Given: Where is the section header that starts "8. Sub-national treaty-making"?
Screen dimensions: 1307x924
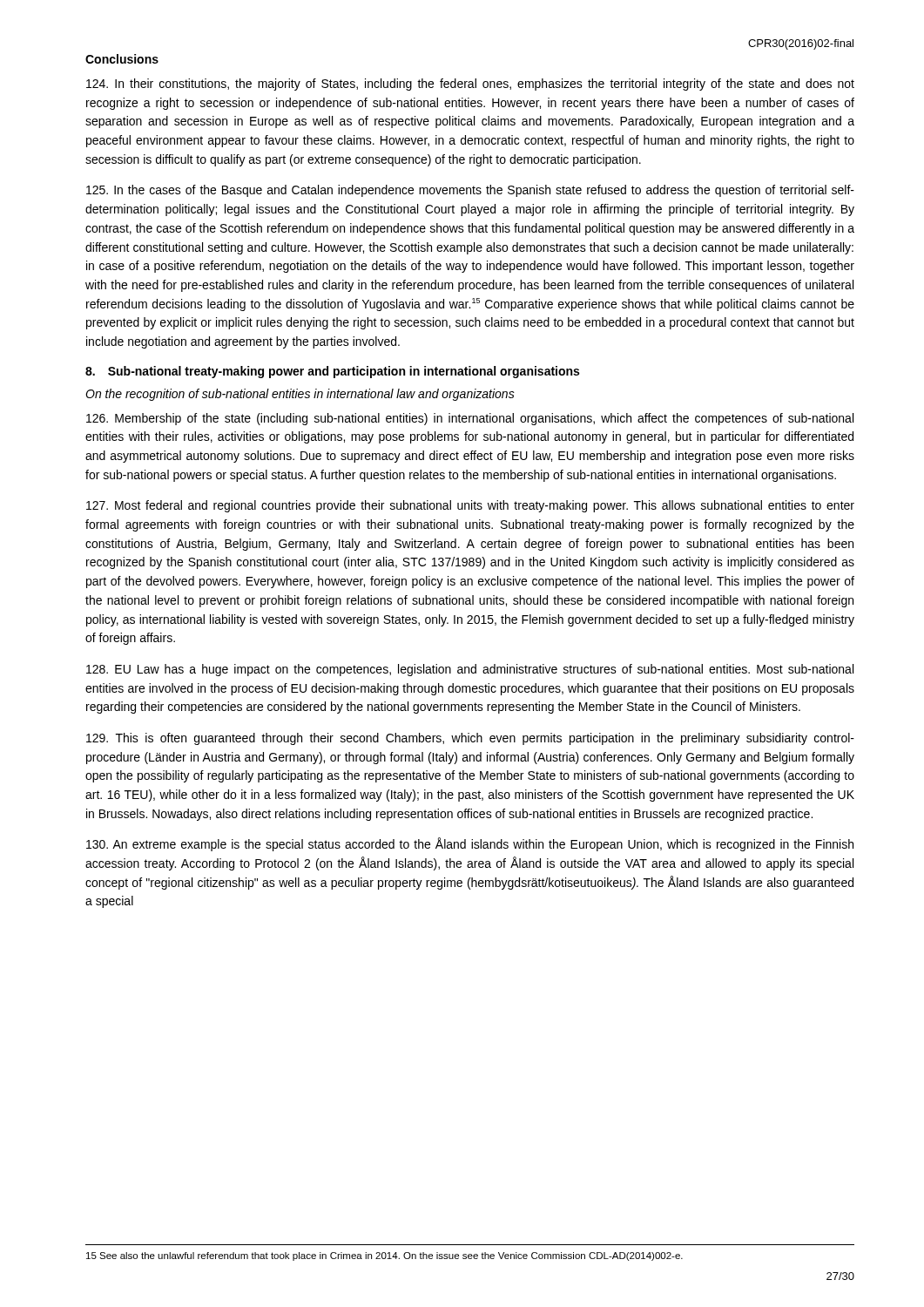Looking at the screenshot, I should pyautogui.click(x=333, y=371).
